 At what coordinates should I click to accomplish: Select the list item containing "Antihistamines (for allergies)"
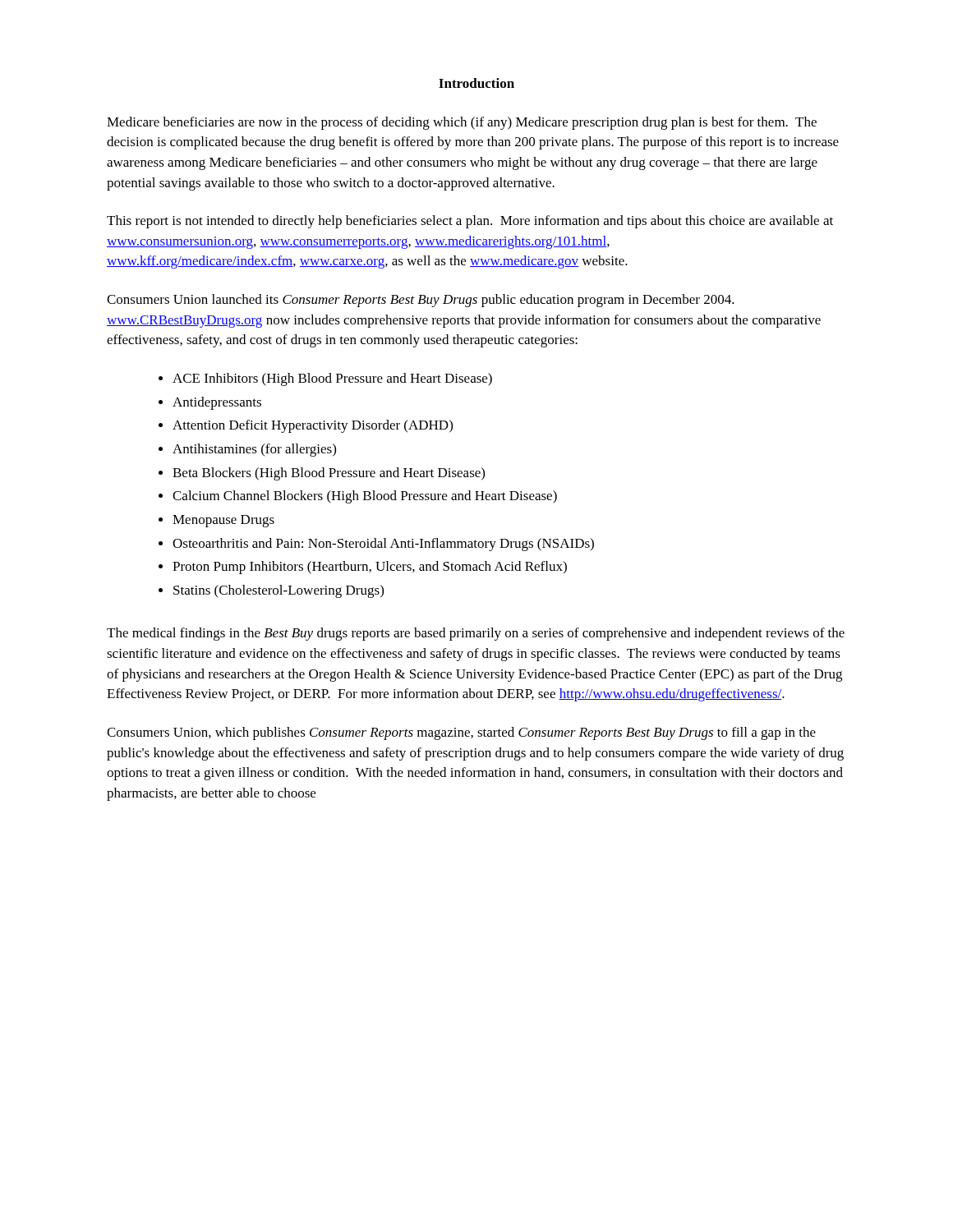(x=255, y=449)
